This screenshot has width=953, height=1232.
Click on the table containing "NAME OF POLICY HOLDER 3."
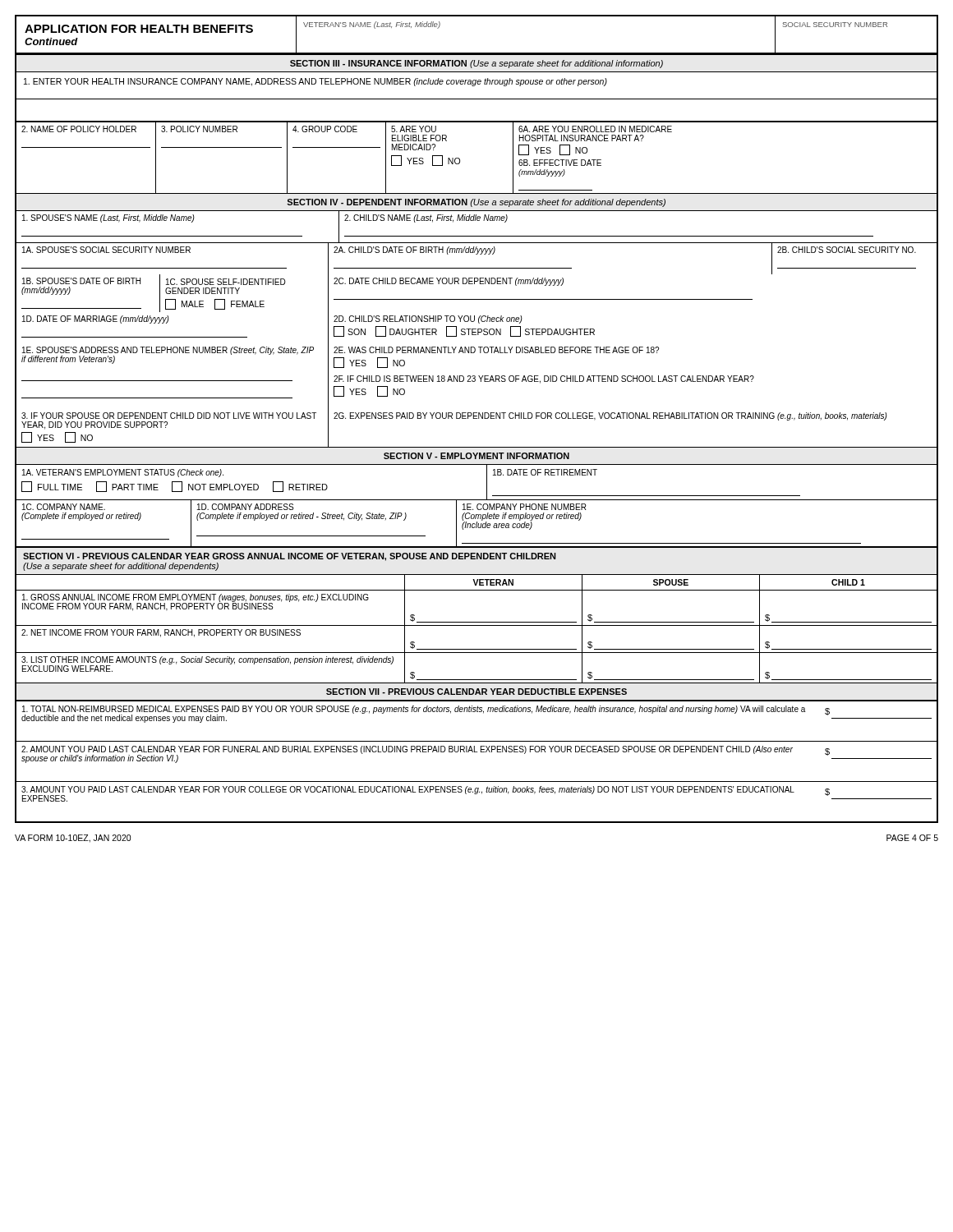[x=476, y=157]
